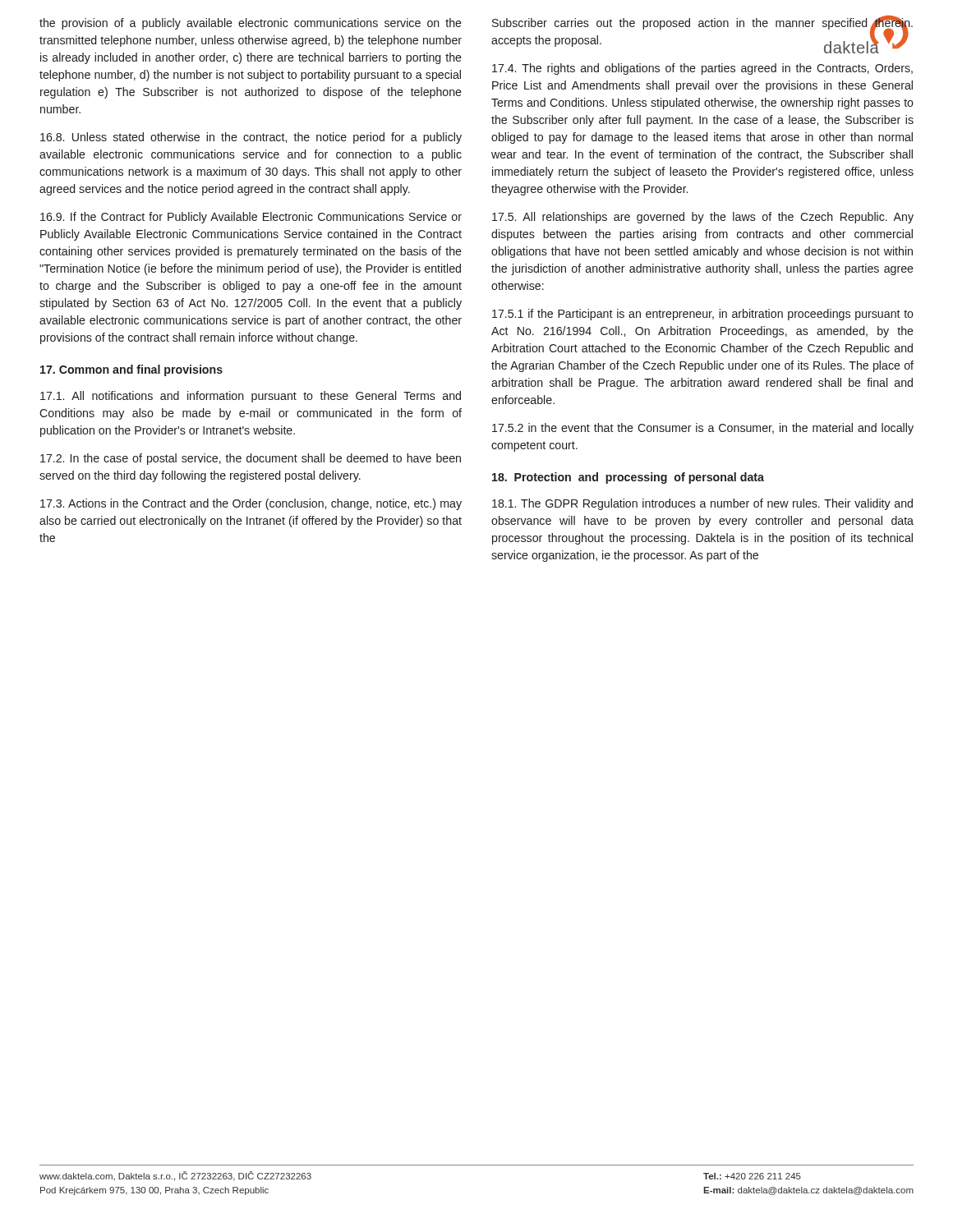Select the text block starting "5.1 if the Participant is an entrepreneur, in"
Screen dimensions: 1232x953
[702, 357]
